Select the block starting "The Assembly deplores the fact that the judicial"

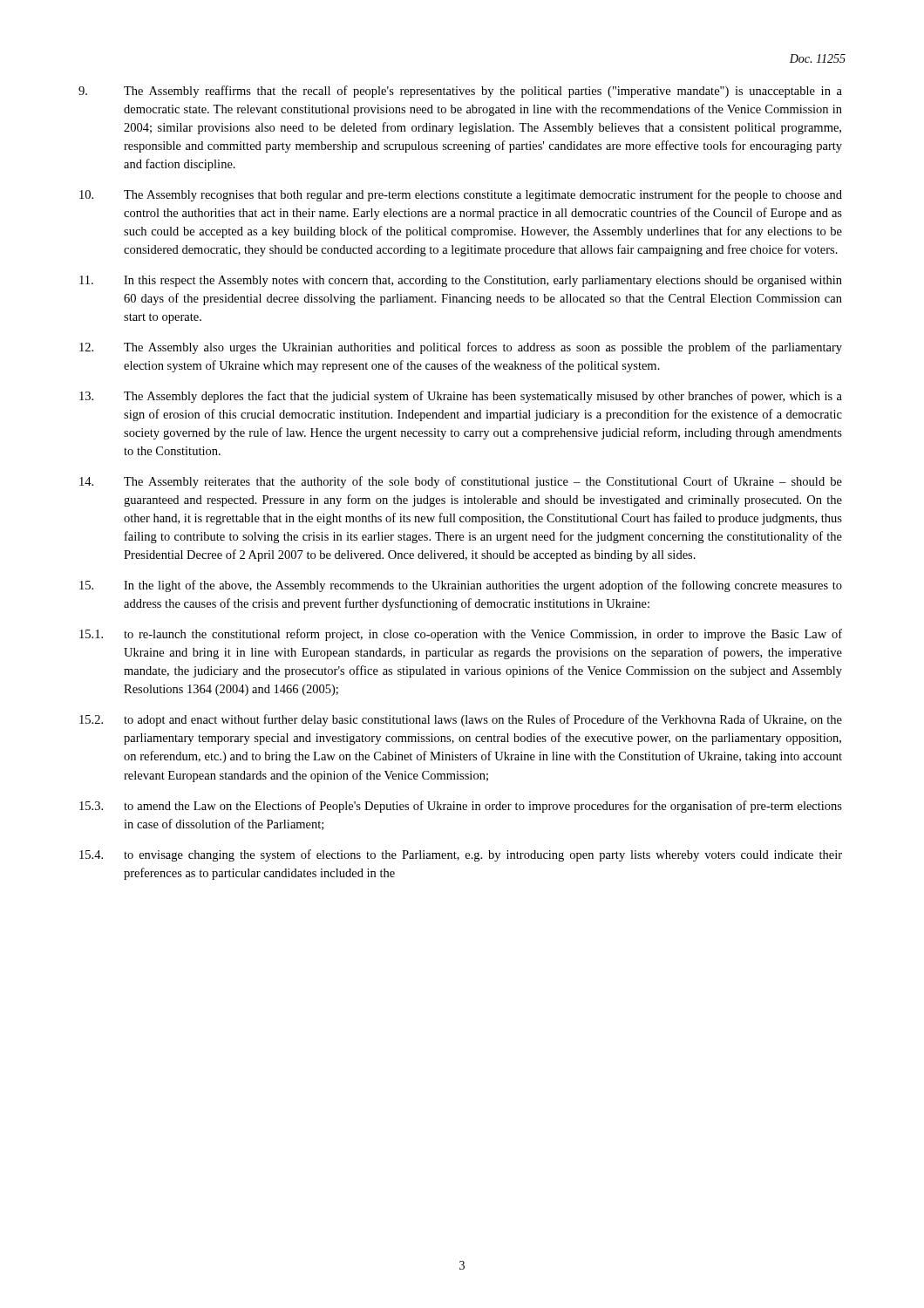pyautogui.click(x=460, y=424)
